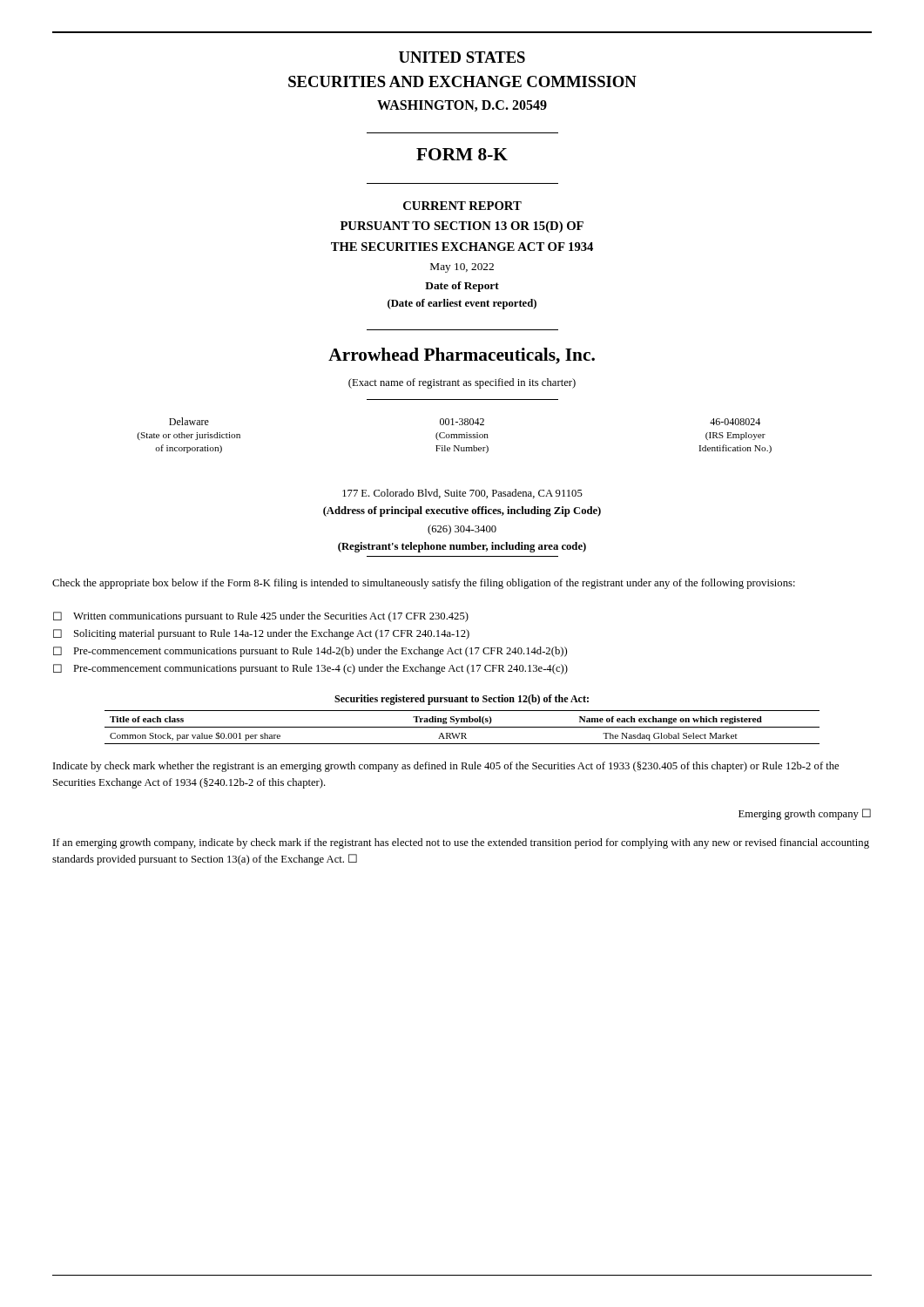Point to the element starting "Check the appropriate box below if"
This screenshot has width=924, height=1307.
pyautogui.click(x=424, y=583)
